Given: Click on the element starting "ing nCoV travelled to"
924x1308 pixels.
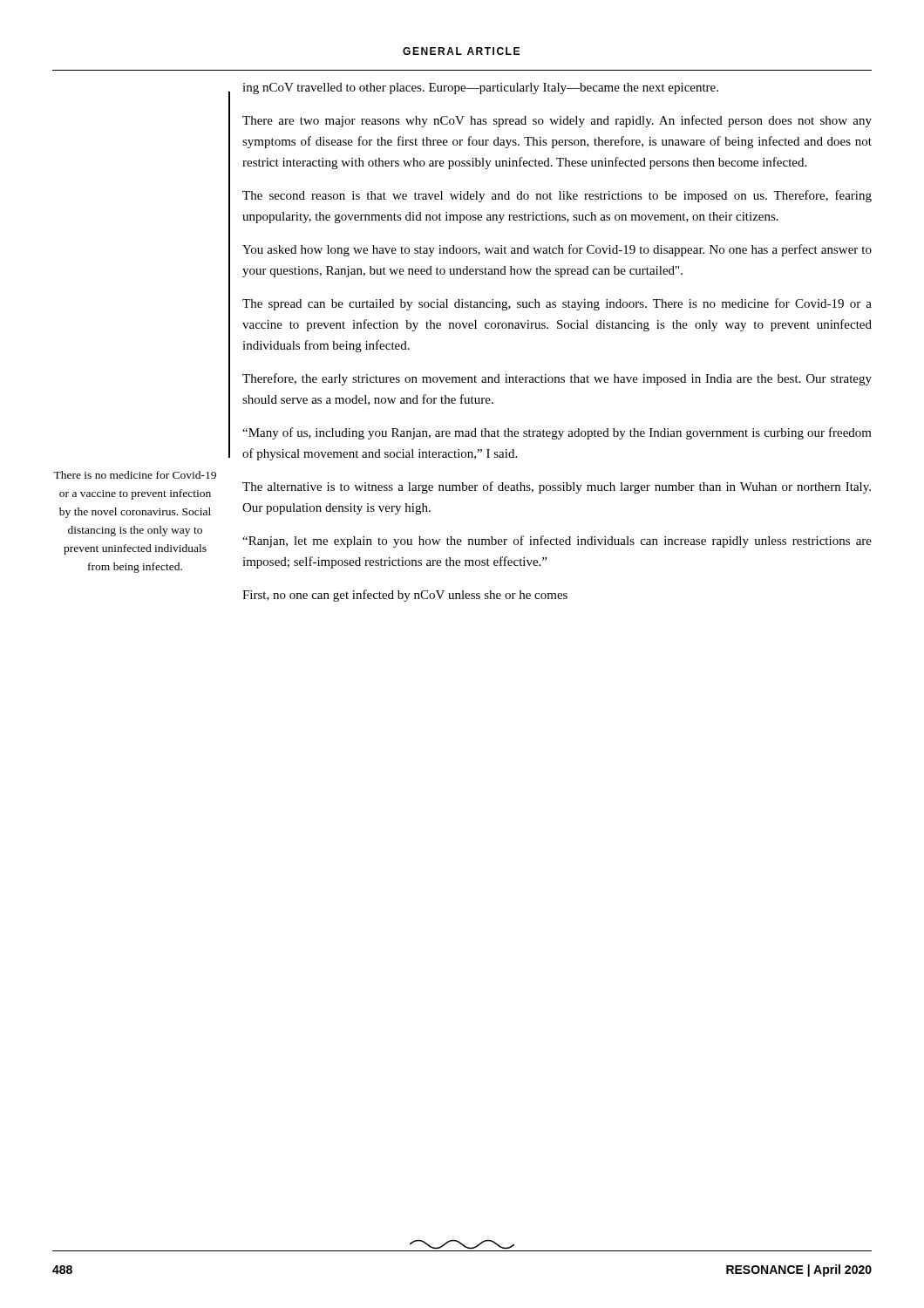Looking at the screenshot, I should (x=481, y=87).
